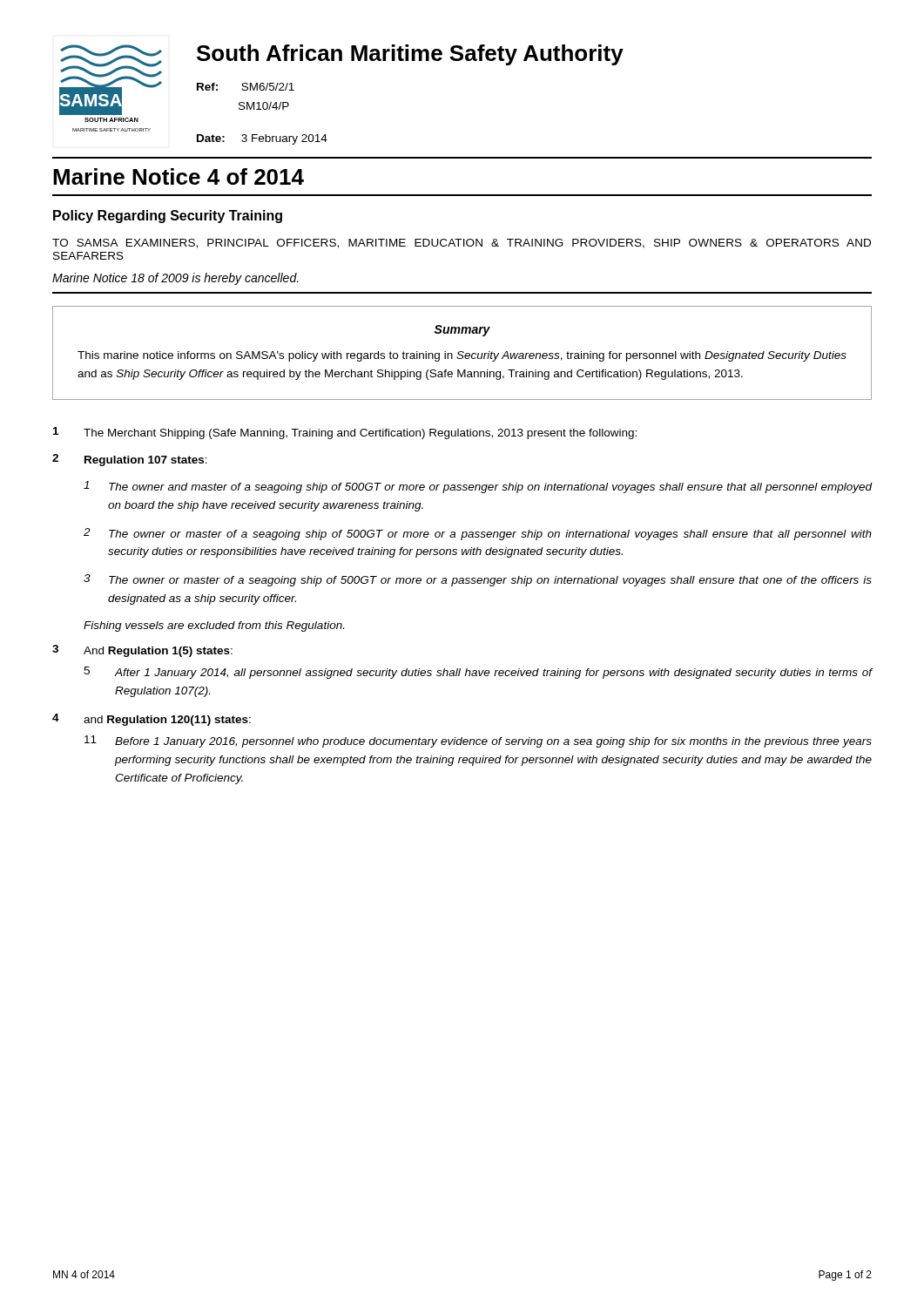Viewport: 924px width, 1307px height.
Task: Locate the block starting "2 Regulation 107 states:"
Action: point(130,460)
